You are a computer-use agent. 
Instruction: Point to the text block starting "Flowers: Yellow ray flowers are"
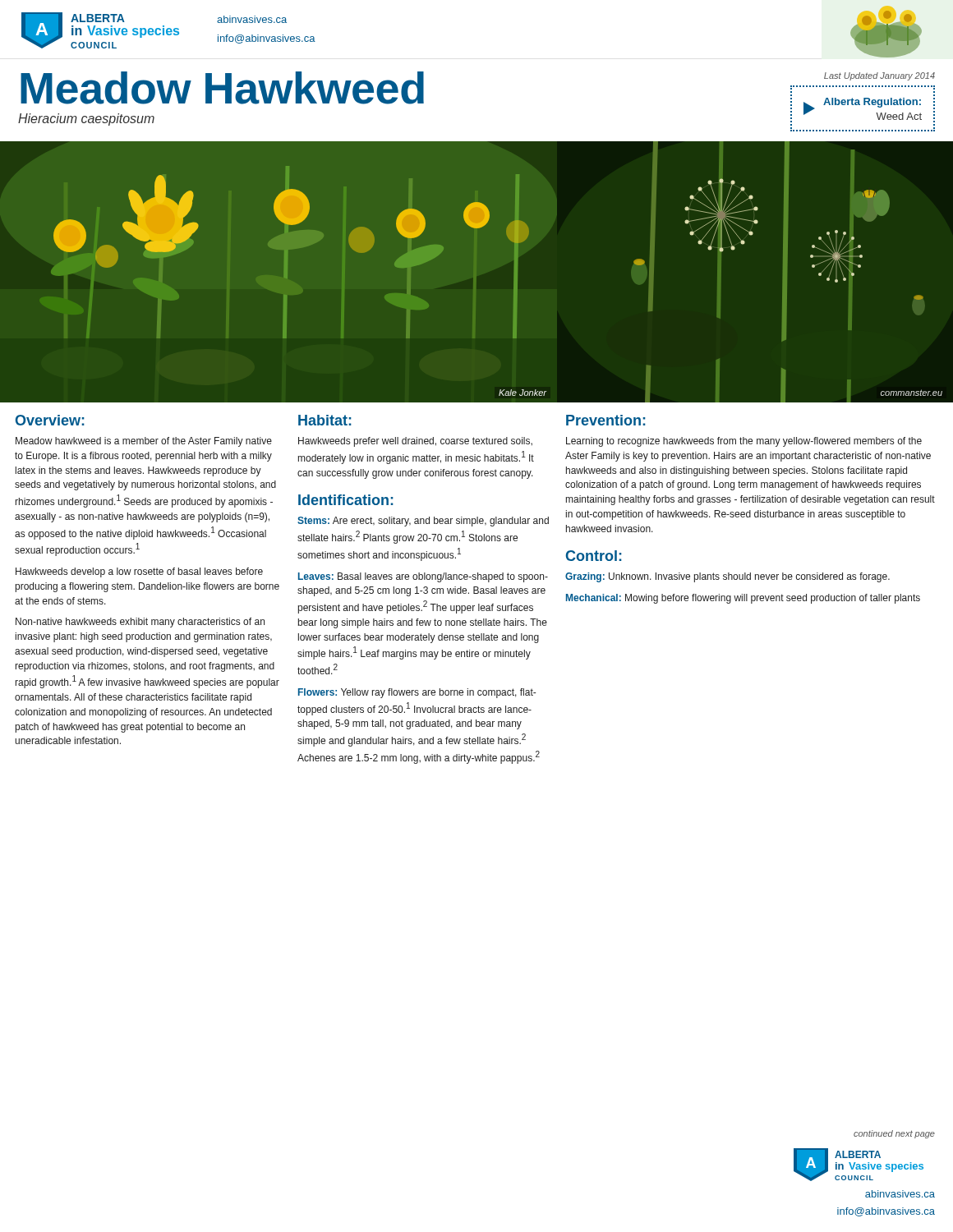[x=419, y=725]
